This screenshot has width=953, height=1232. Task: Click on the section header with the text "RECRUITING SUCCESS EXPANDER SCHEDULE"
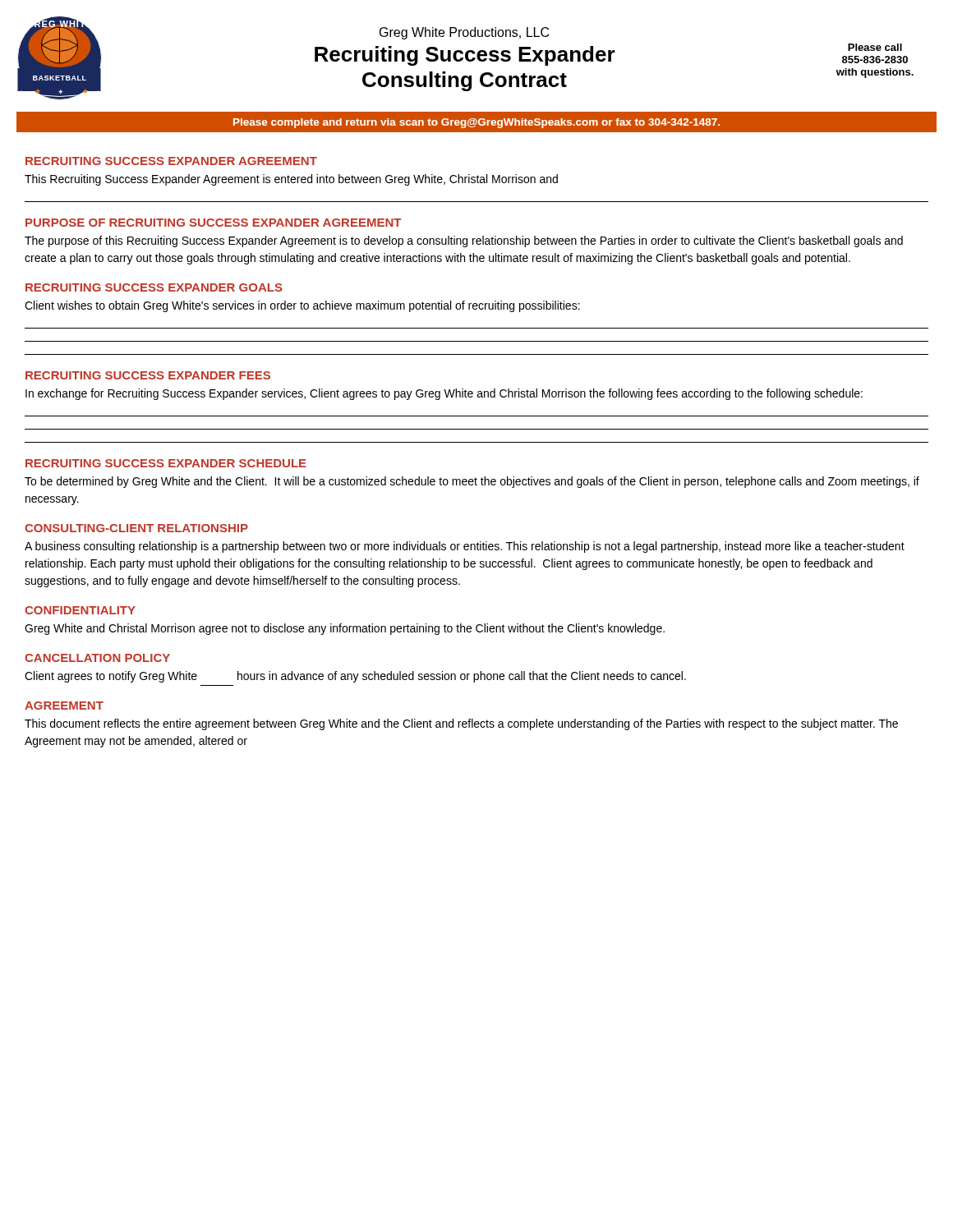[166, 463]
